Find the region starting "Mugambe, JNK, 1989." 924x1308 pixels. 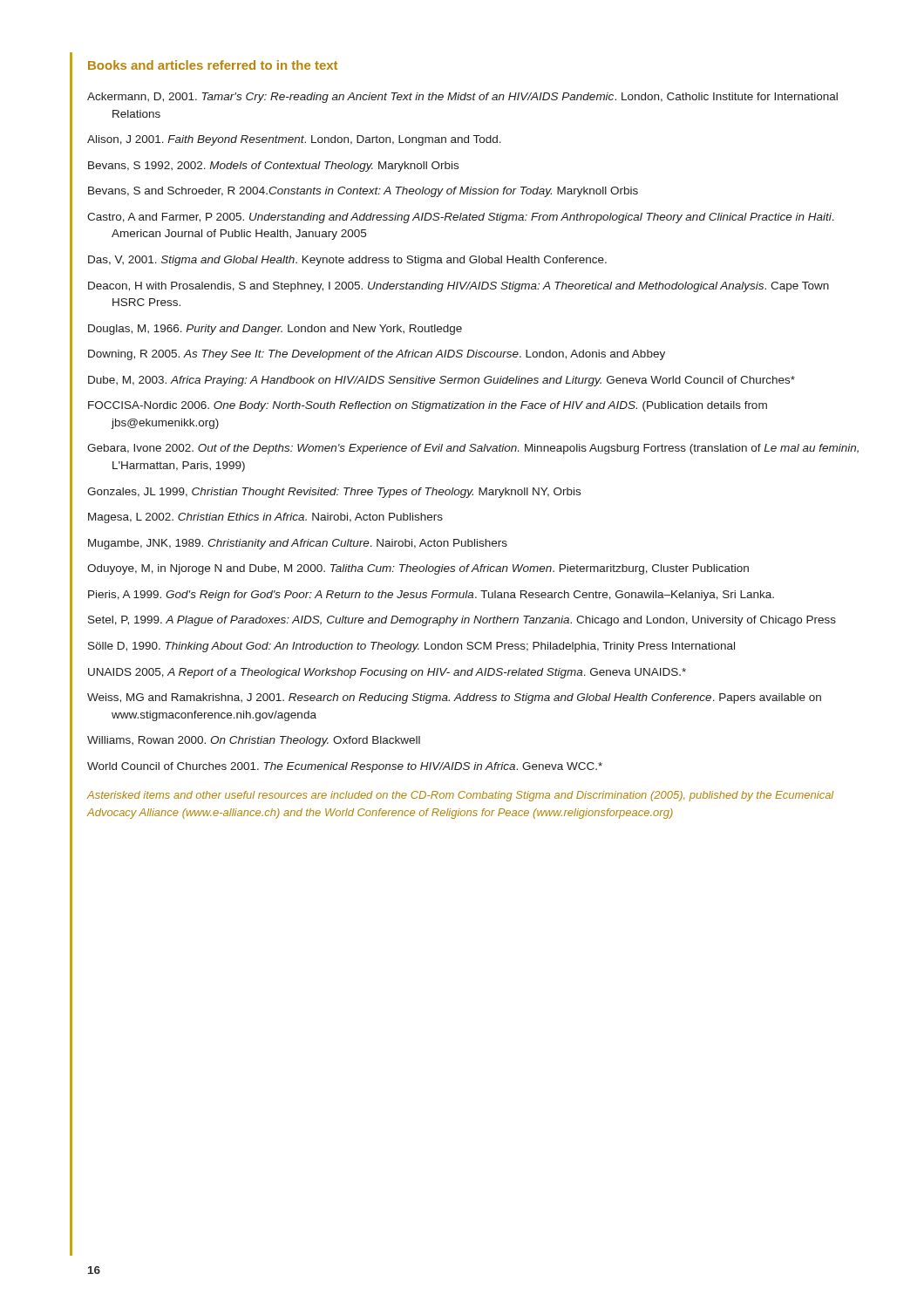coord(297,543)
